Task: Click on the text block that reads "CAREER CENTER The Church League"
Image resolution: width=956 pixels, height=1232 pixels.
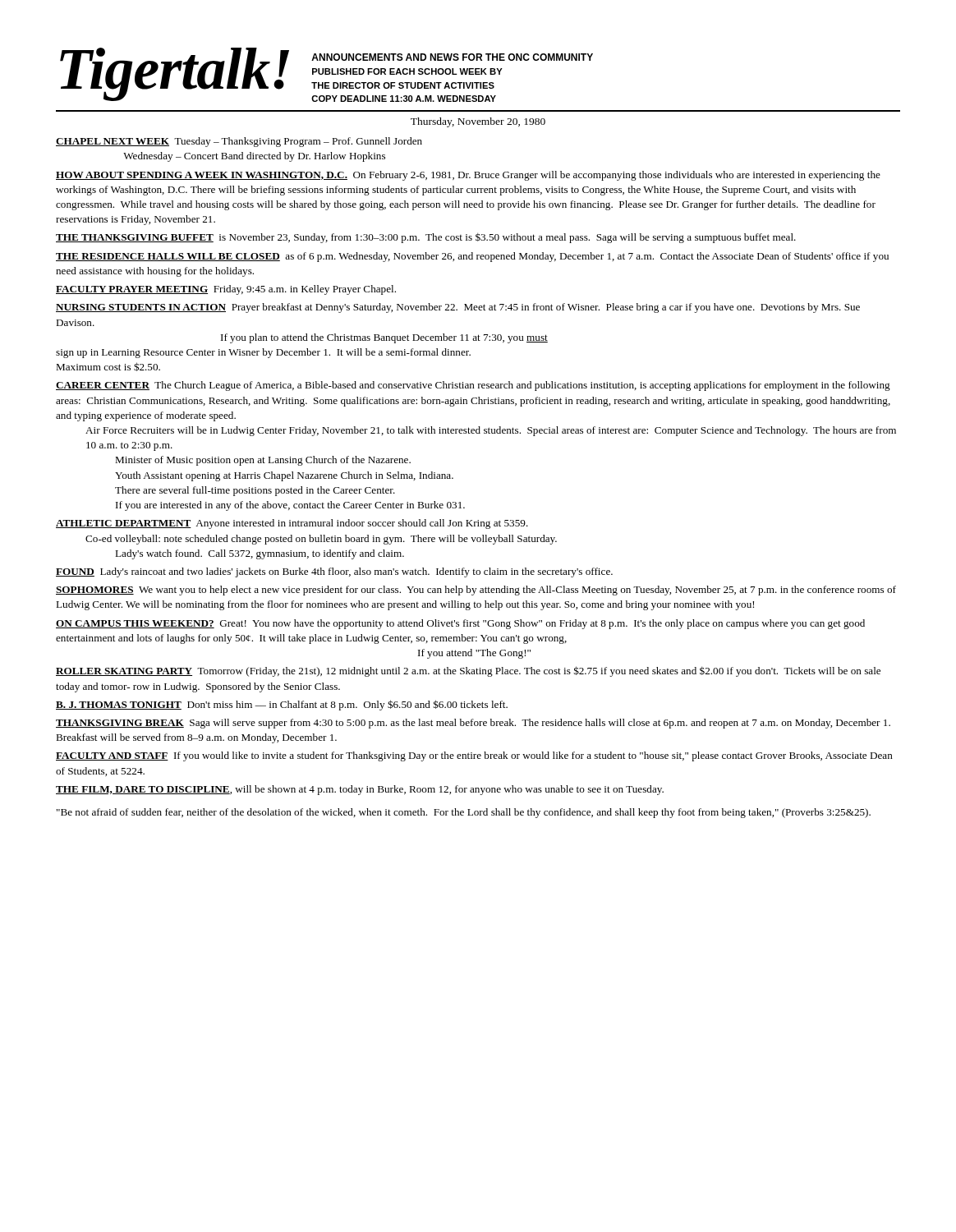Action: (x=473, y=386)
